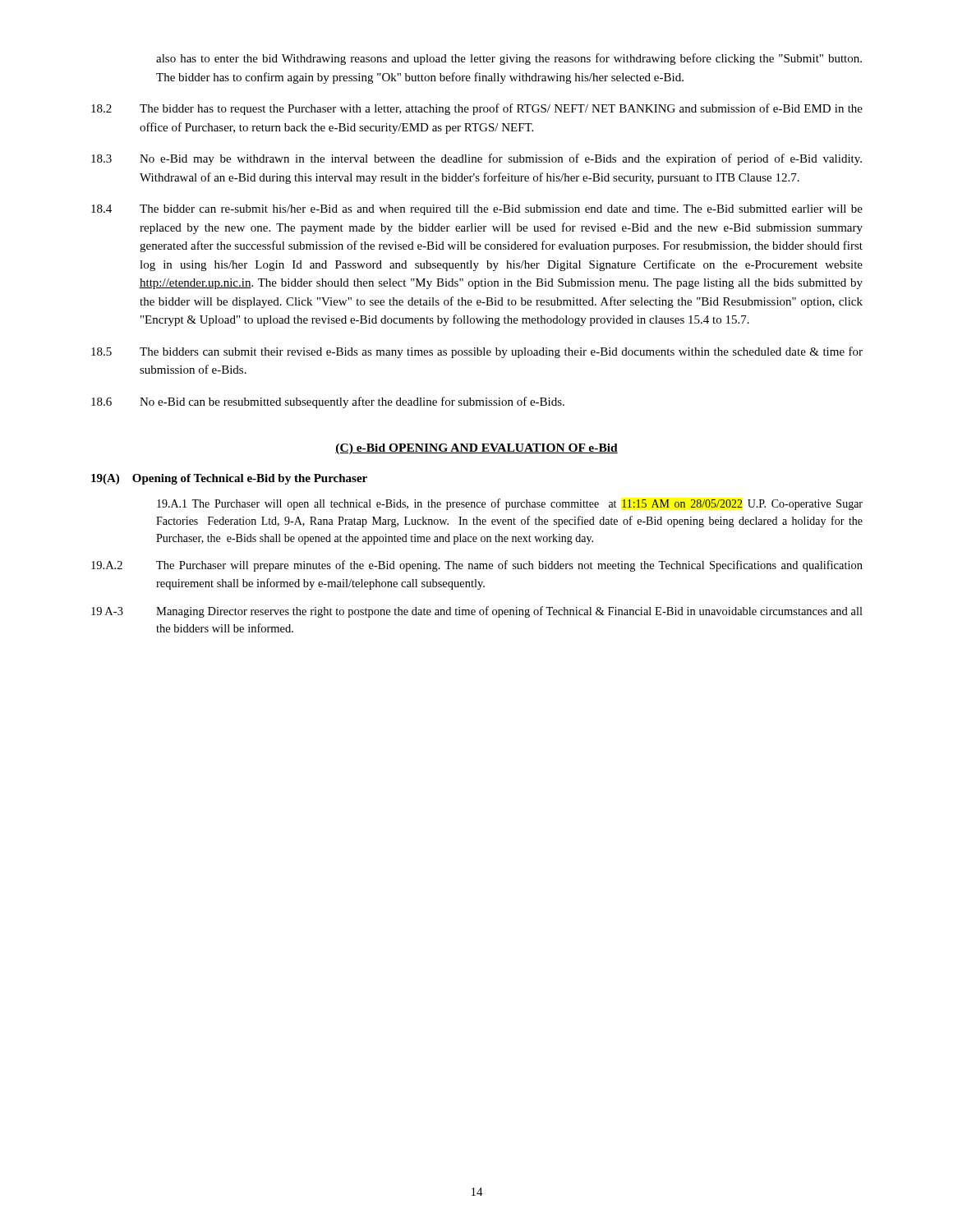Point to the block beginning "18.4 The bidder can re-submit his/her e-Bid"
Image resolution: width=953 pixels, height=1232 pixels.
point(476,264)
